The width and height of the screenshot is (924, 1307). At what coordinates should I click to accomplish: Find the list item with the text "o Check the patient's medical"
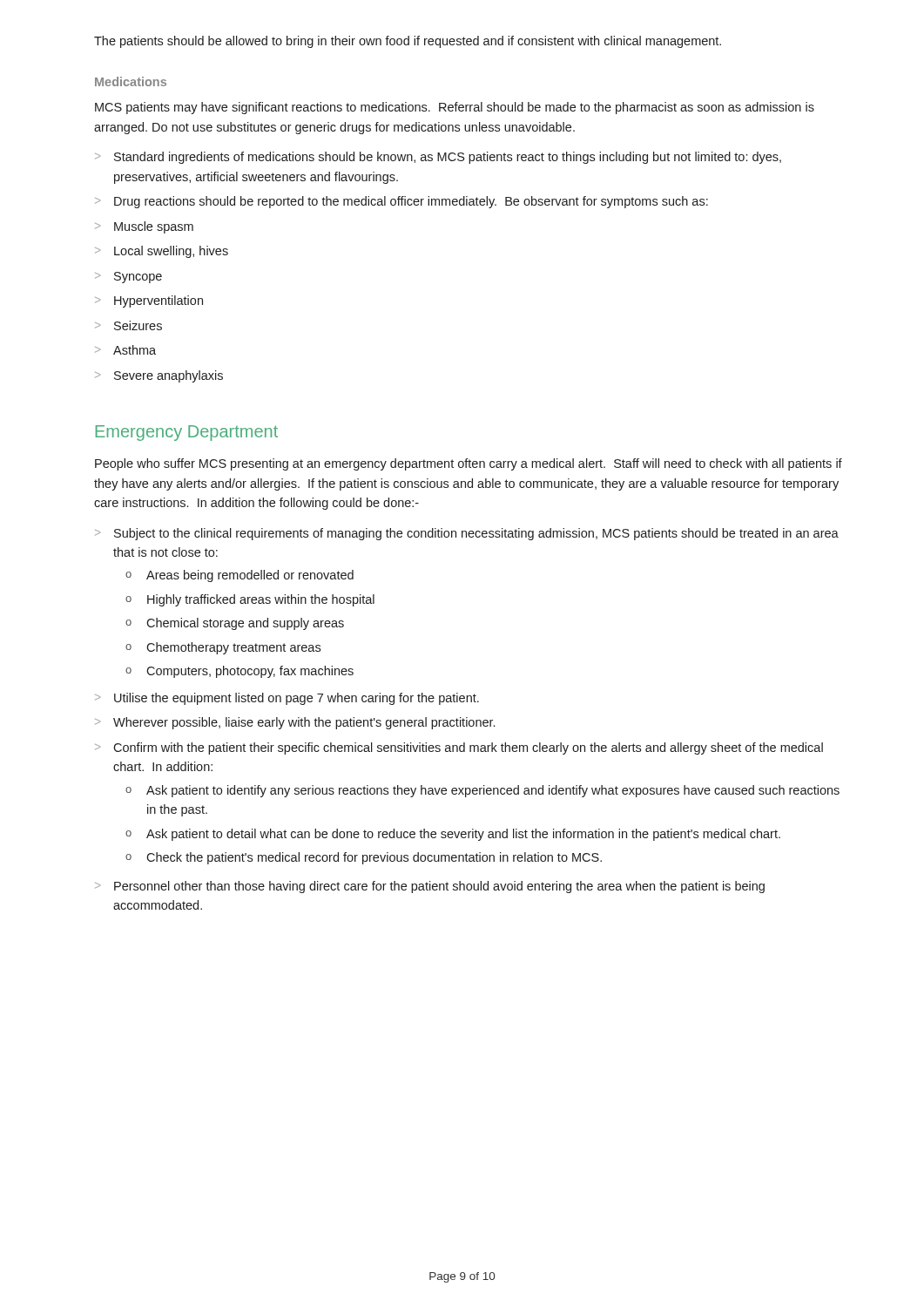point(364,857)
